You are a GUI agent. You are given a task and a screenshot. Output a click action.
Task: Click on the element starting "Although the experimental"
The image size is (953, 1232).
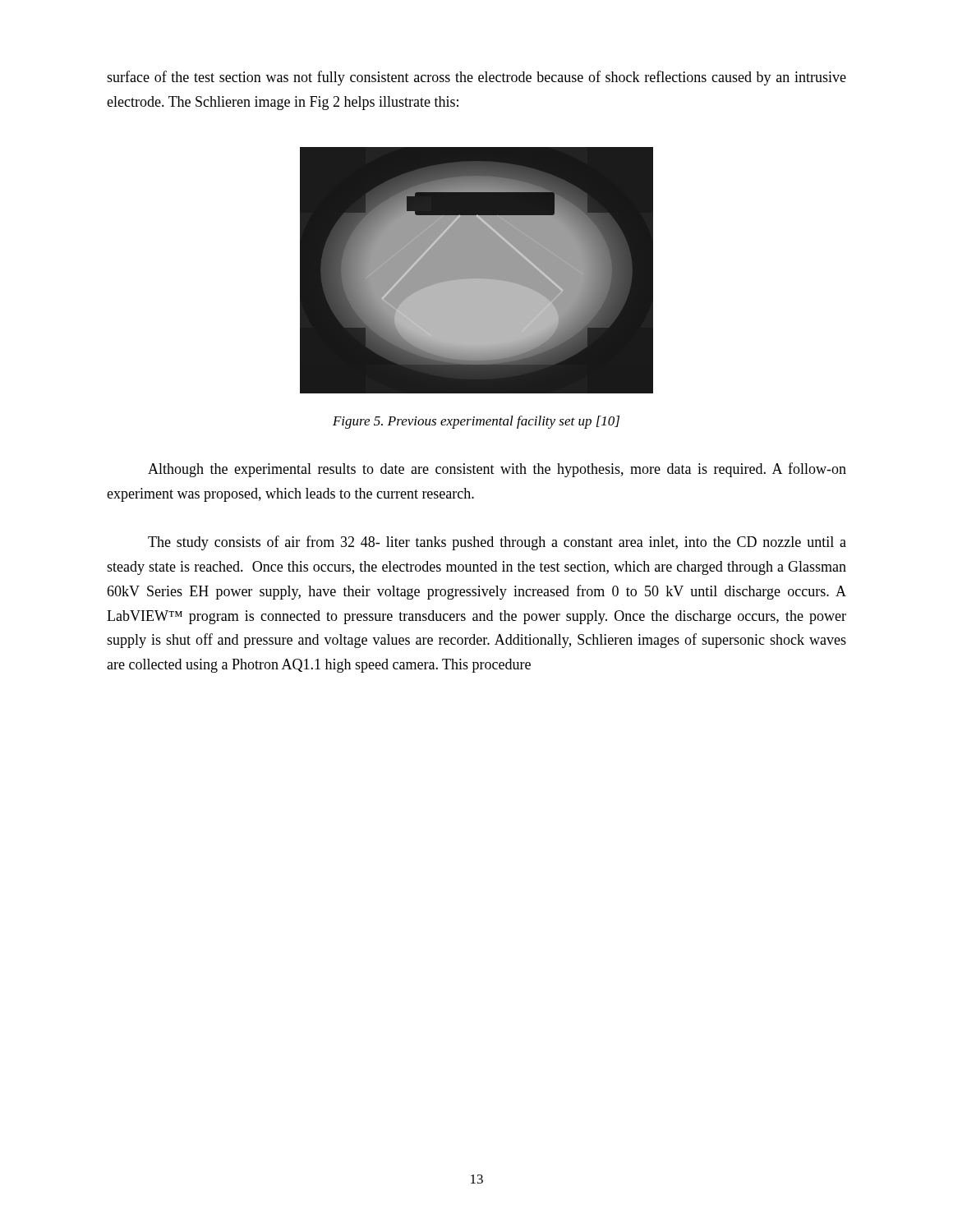(476, 481)
